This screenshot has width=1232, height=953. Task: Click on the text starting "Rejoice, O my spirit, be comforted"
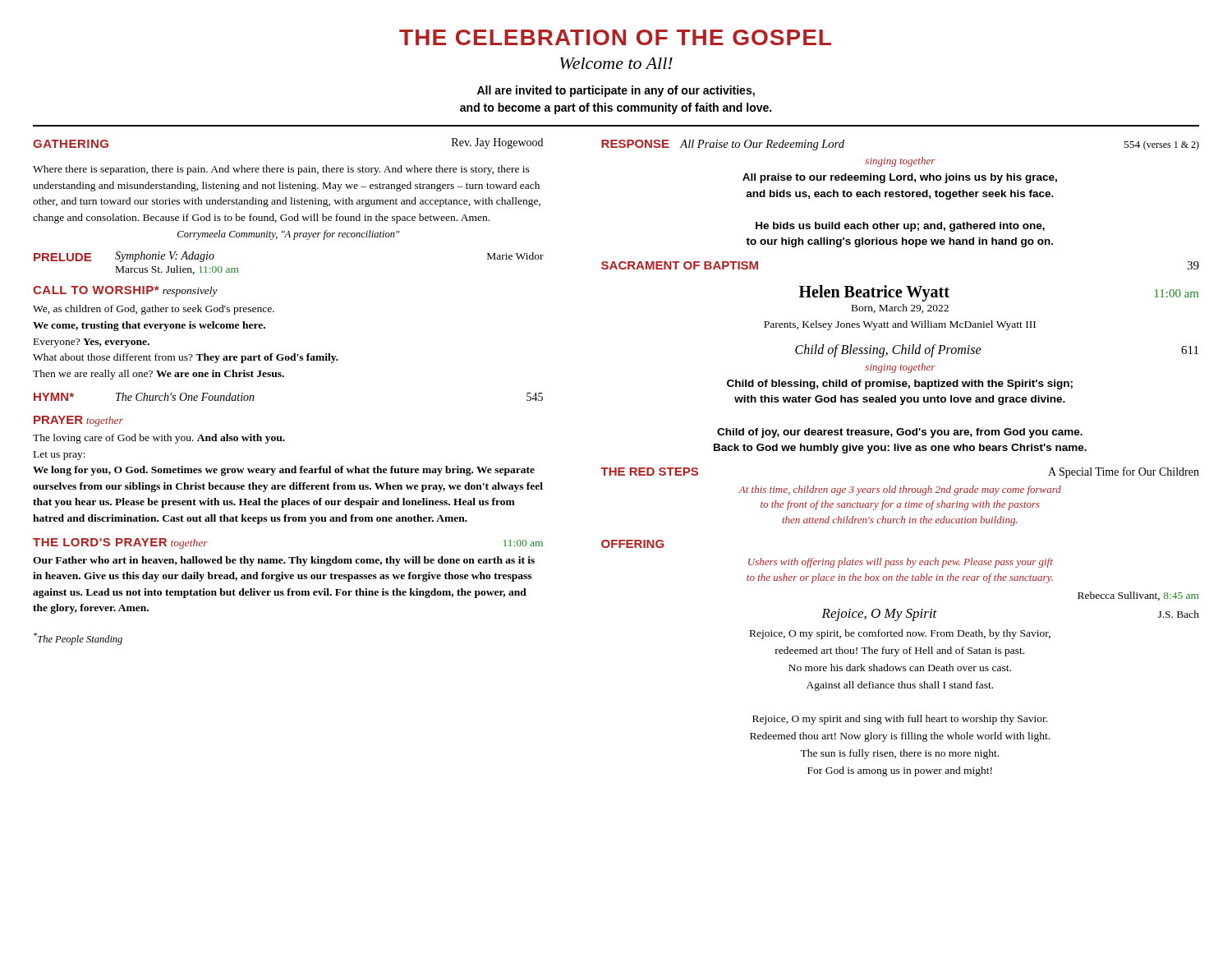point(900,634)
